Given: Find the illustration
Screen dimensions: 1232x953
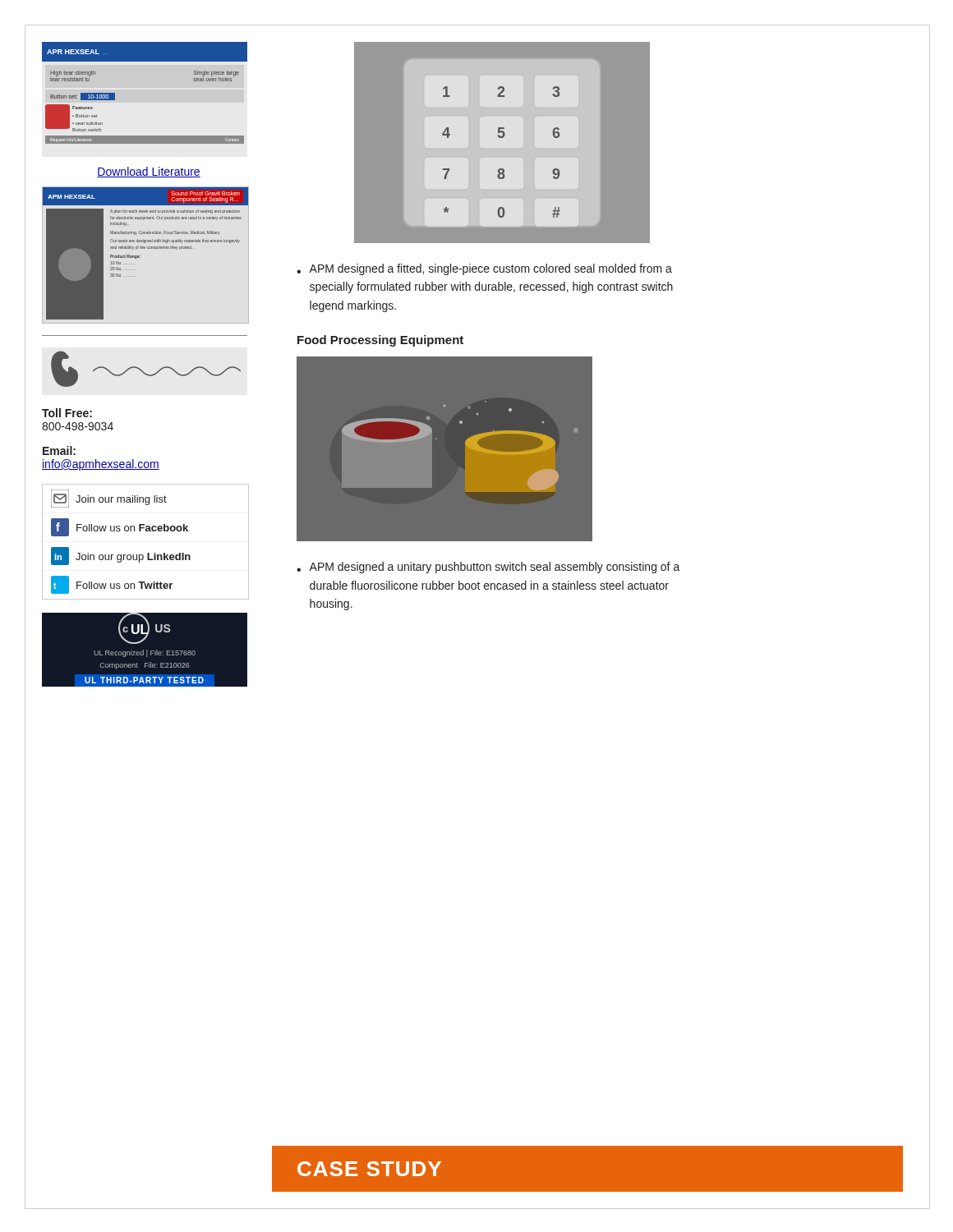Looking at the screenshot, I should click(x=145, y=371).
